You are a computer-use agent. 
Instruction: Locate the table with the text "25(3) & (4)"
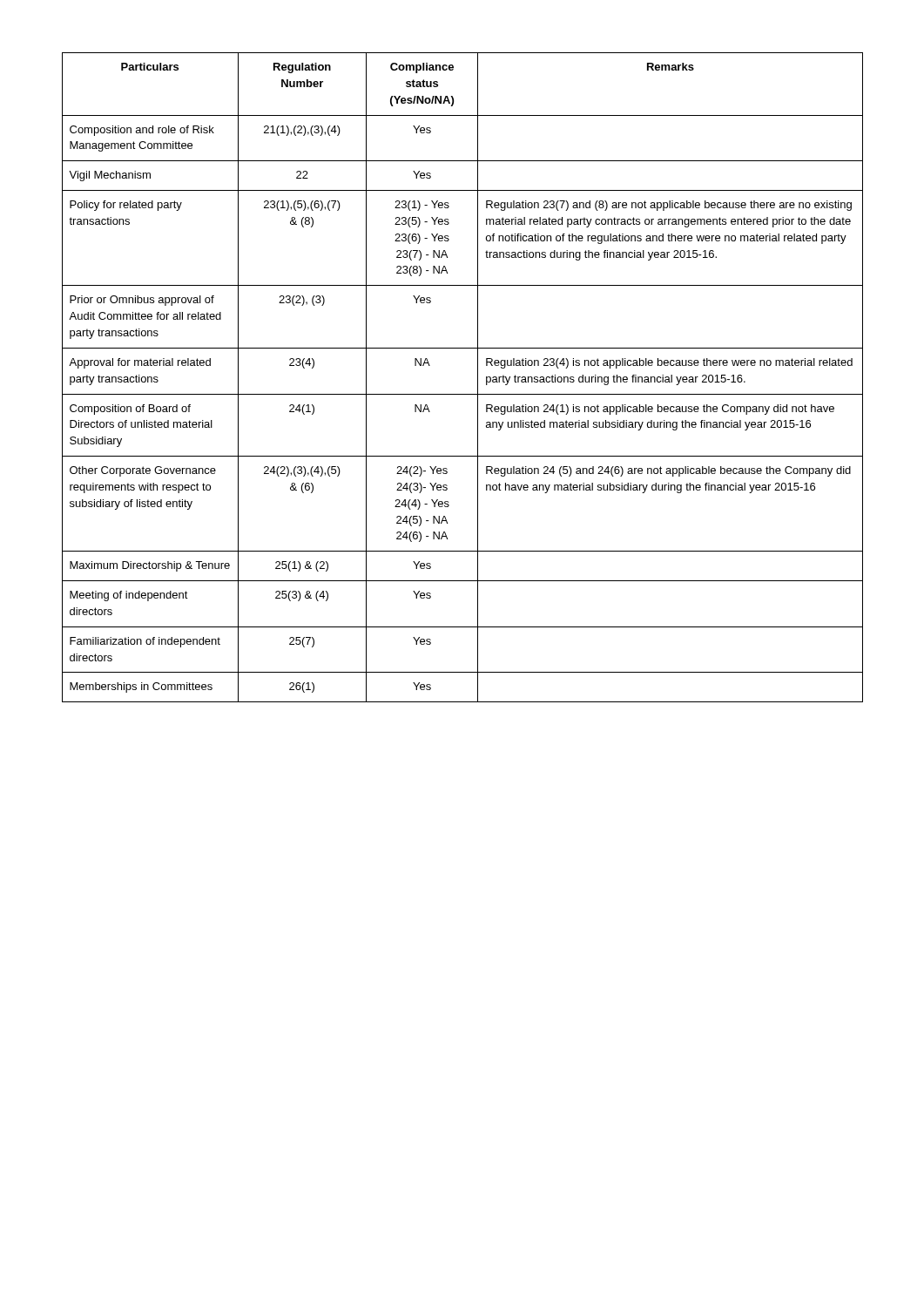point(462,377)
